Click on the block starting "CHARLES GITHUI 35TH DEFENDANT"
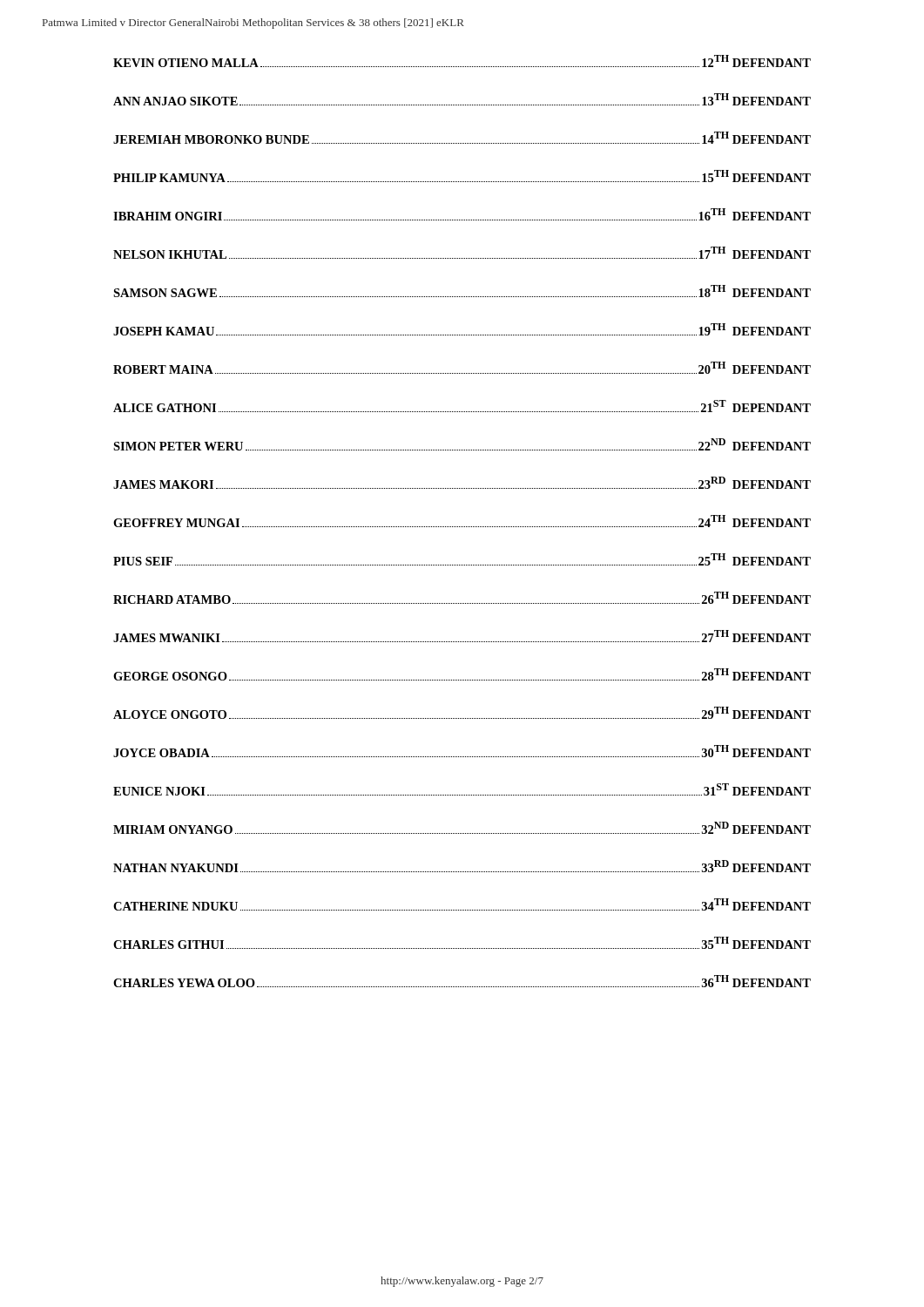The width and height of the screenshot is (924, 1307). pyautogui.click(x=462, y=943)
